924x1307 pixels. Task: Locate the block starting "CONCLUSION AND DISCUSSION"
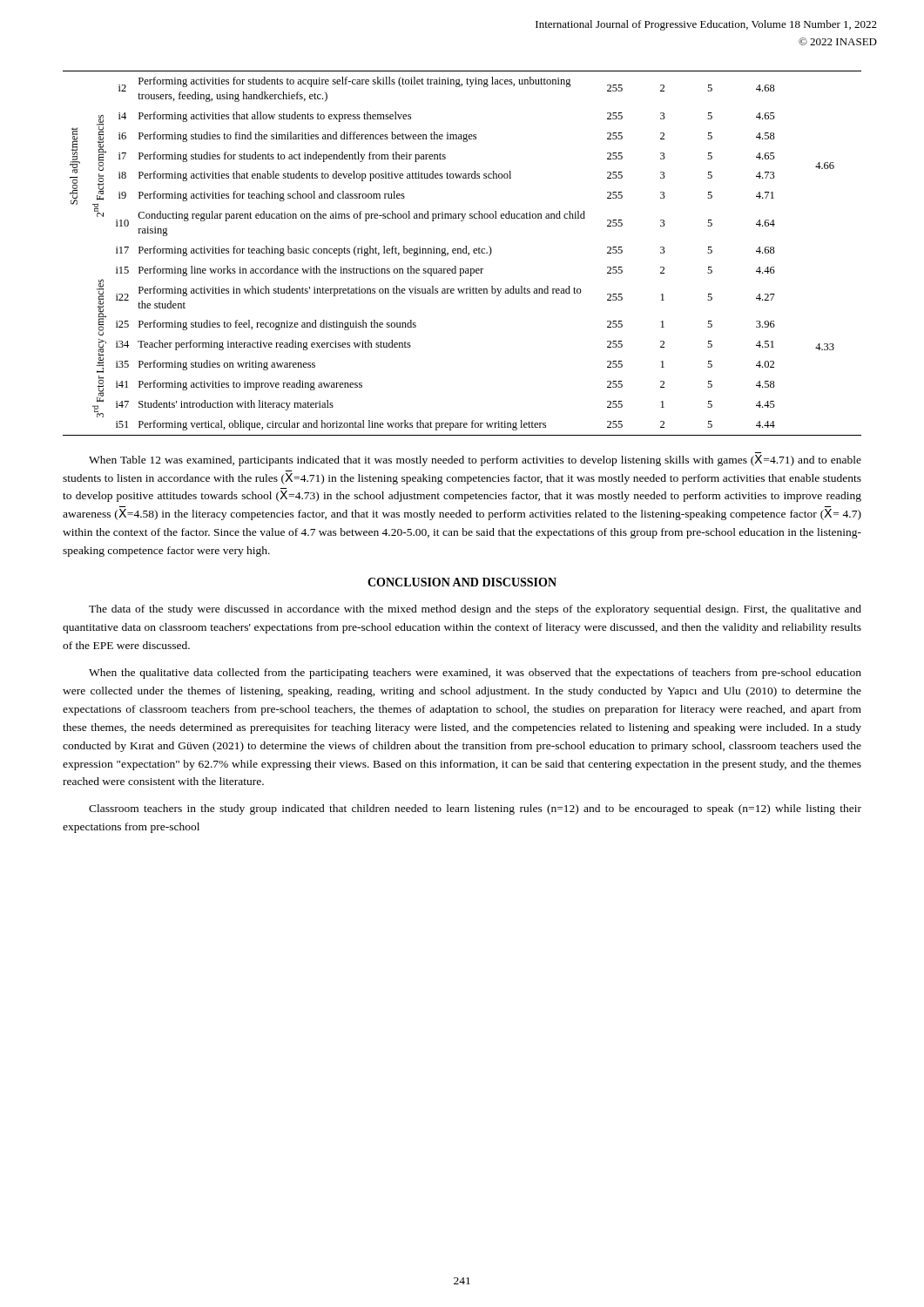click(462, 583)
